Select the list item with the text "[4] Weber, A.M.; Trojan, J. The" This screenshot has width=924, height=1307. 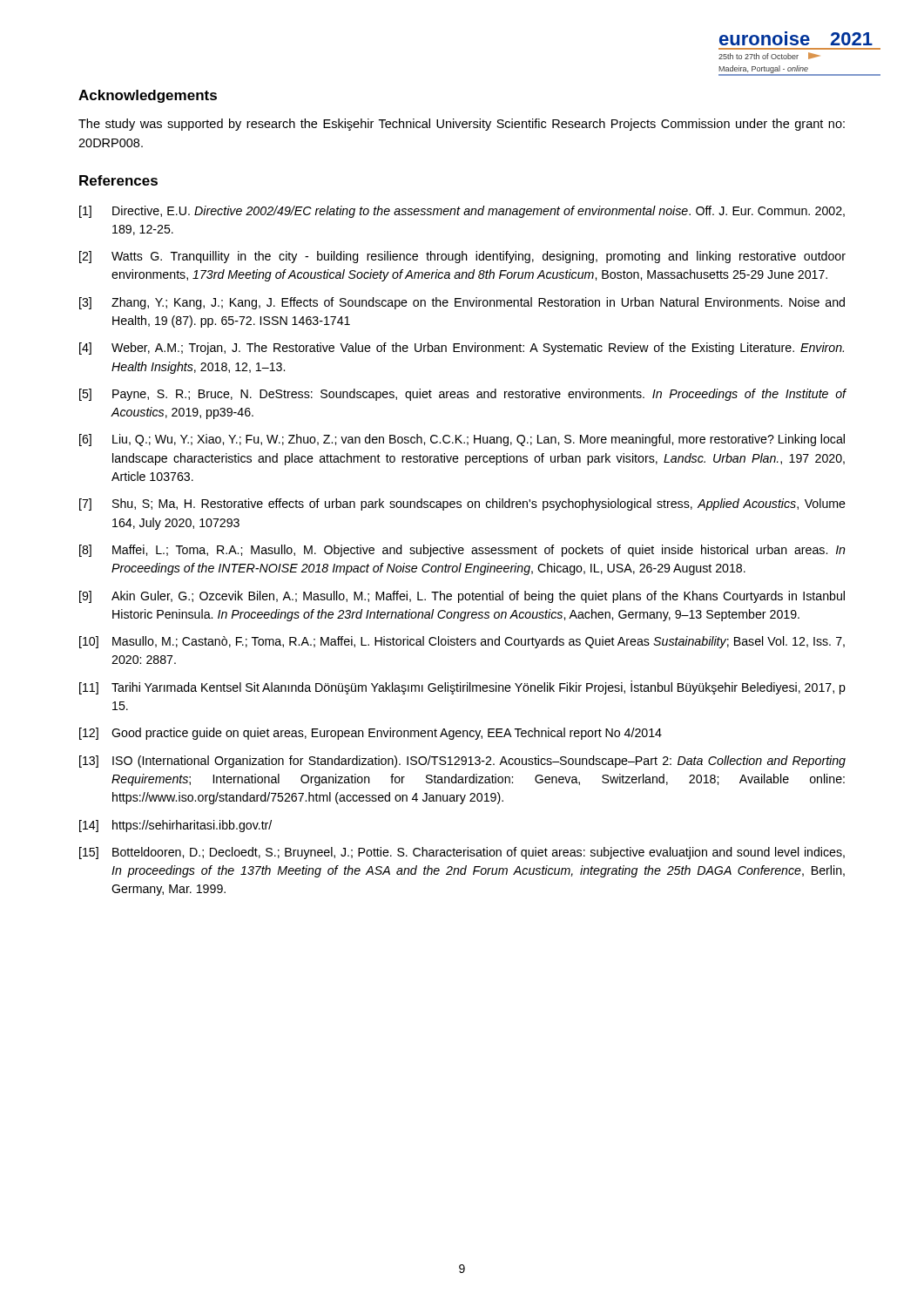462,358
